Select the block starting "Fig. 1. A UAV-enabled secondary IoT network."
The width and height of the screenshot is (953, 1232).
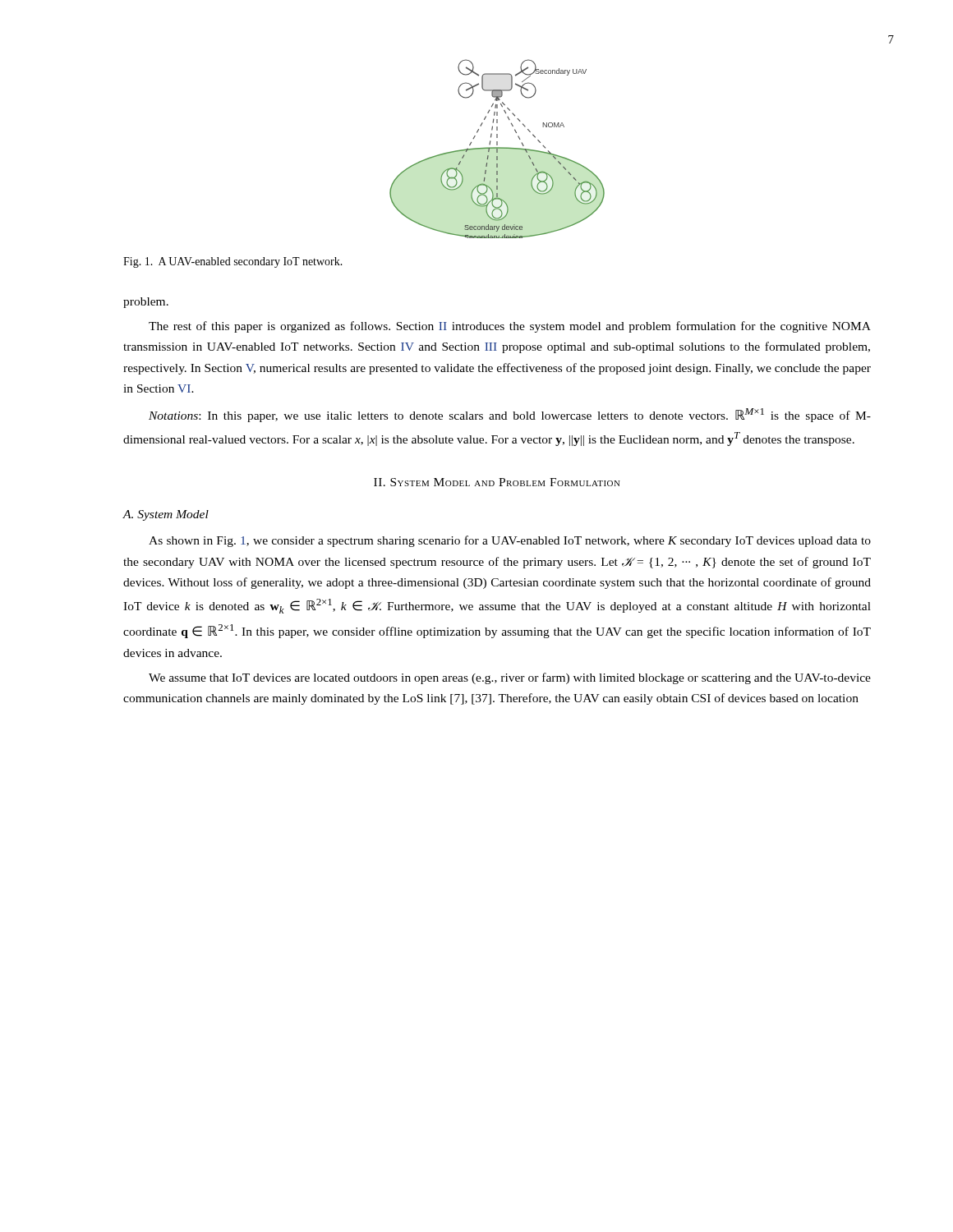coord(233,261)
